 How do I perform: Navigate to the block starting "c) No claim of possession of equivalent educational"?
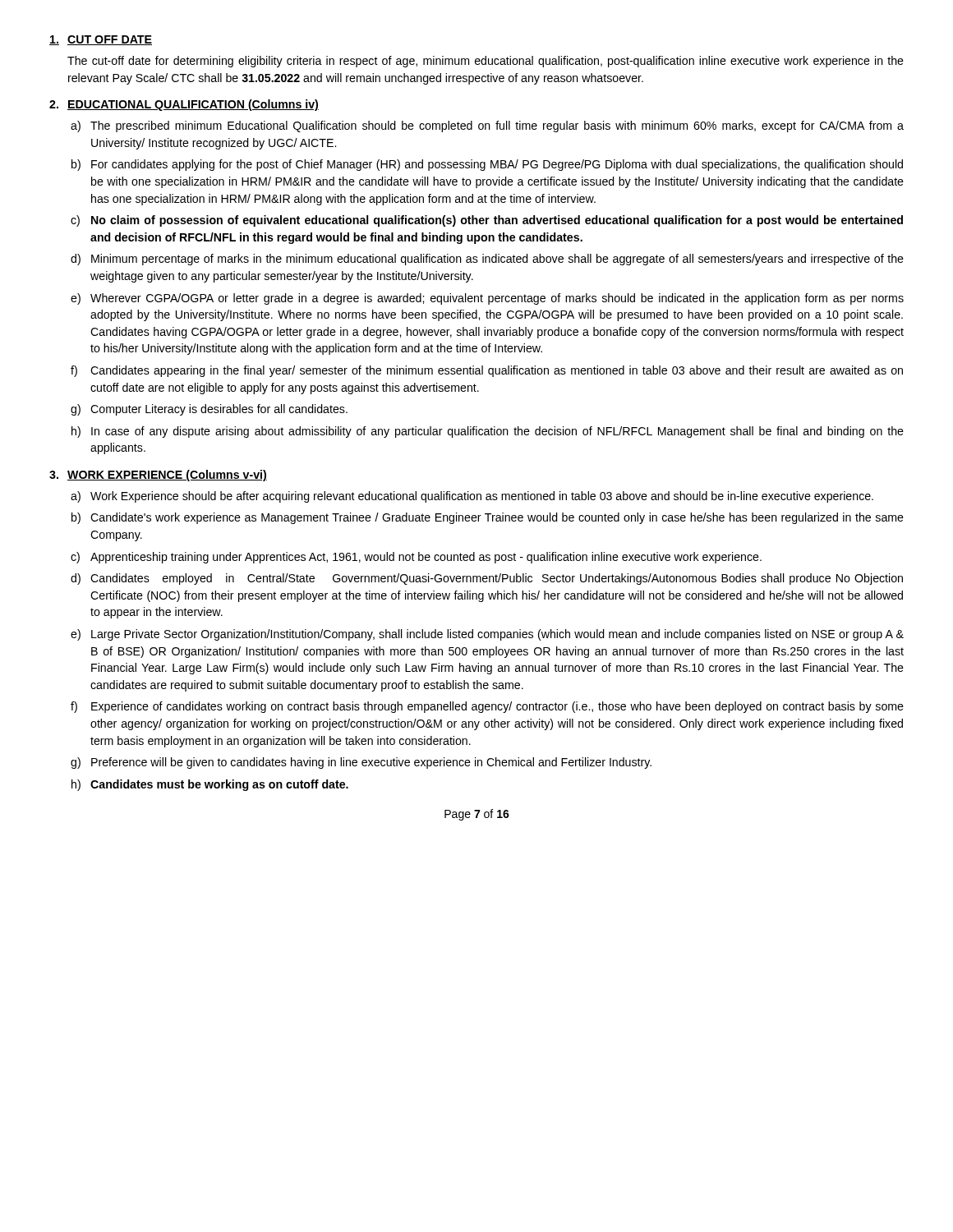click(x=497, y=228)
